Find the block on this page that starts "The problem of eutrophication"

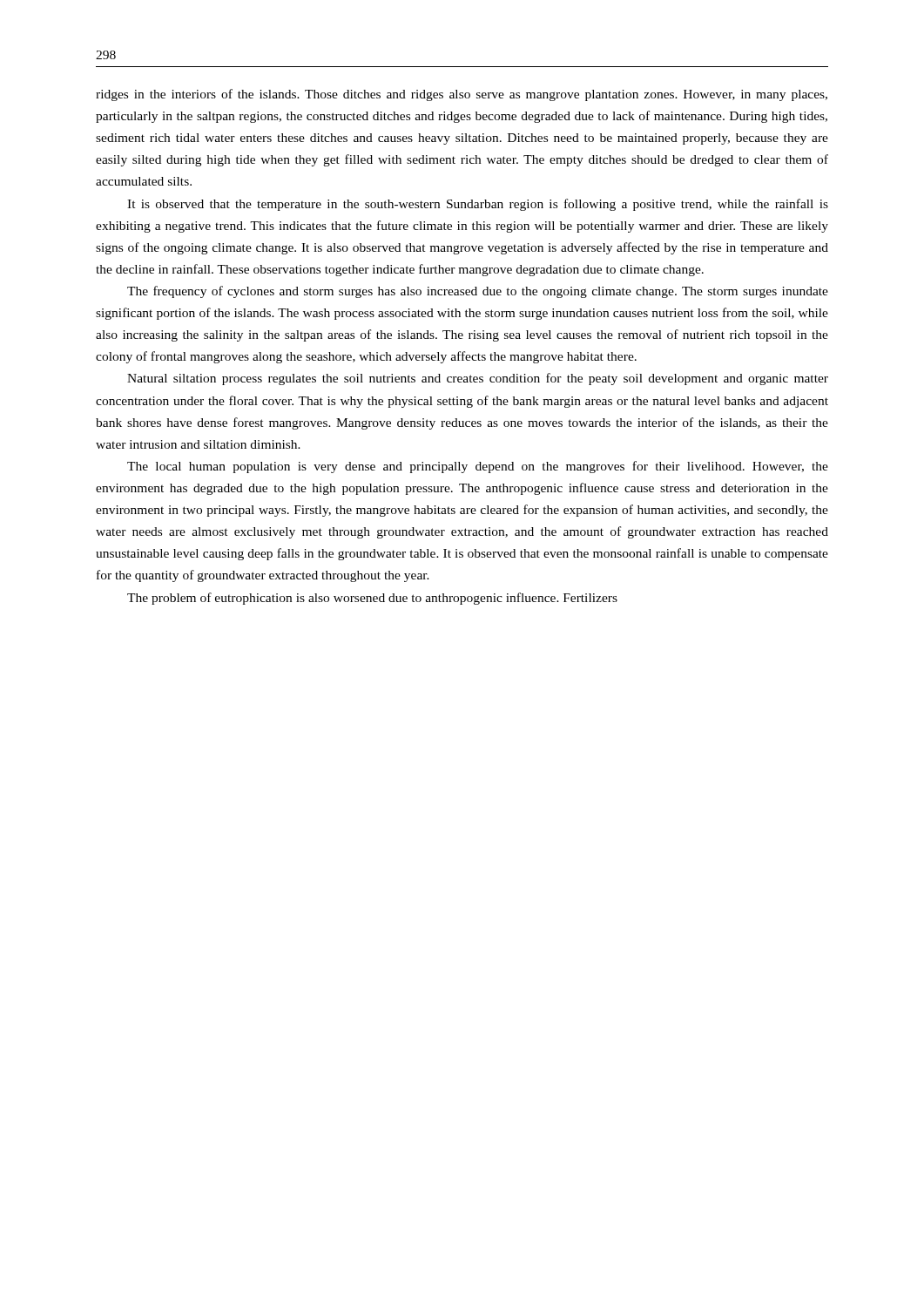[372, 597]
